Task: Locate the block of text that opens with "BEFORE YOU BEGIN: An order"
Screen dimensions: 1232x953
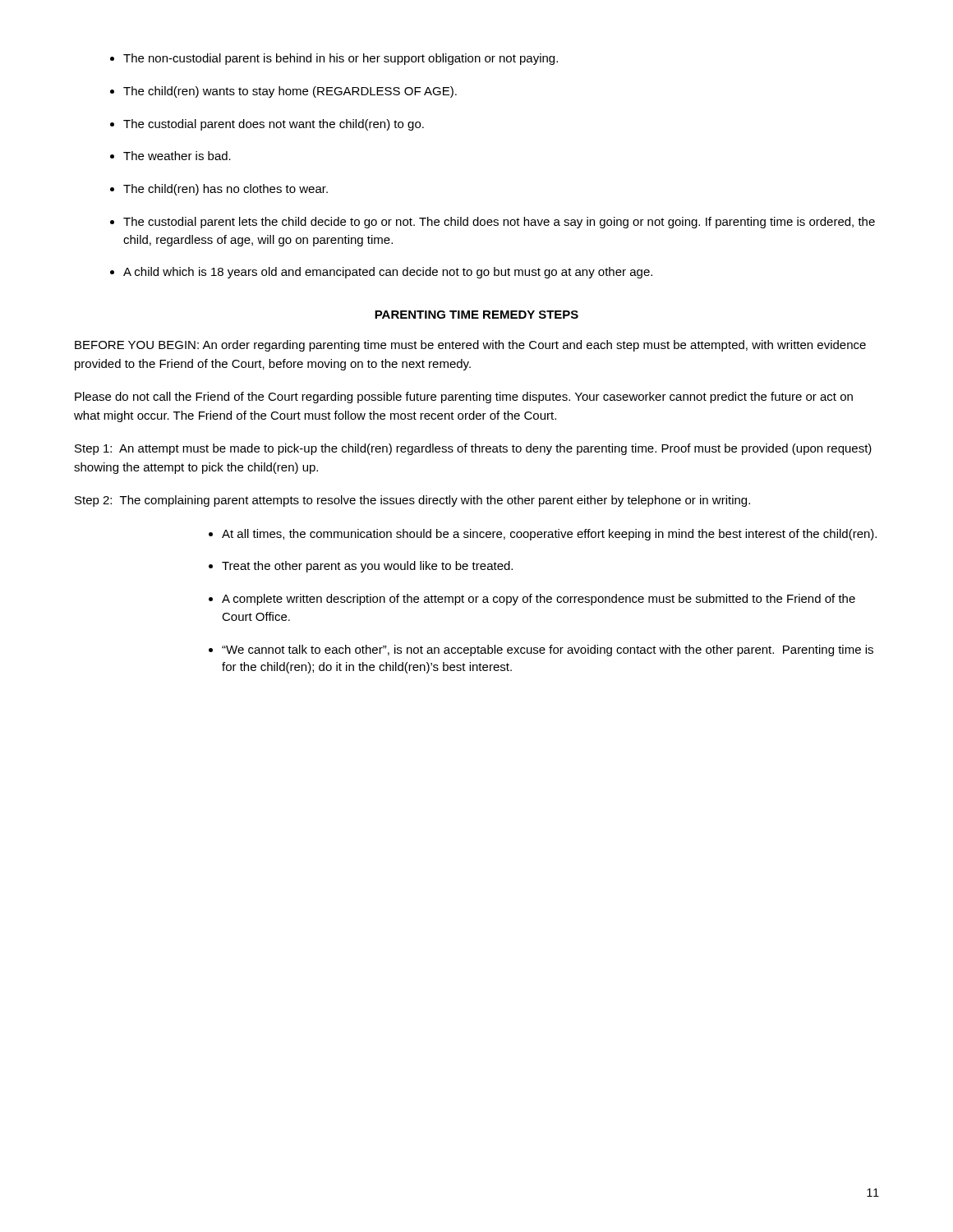Action: point(470,354)
